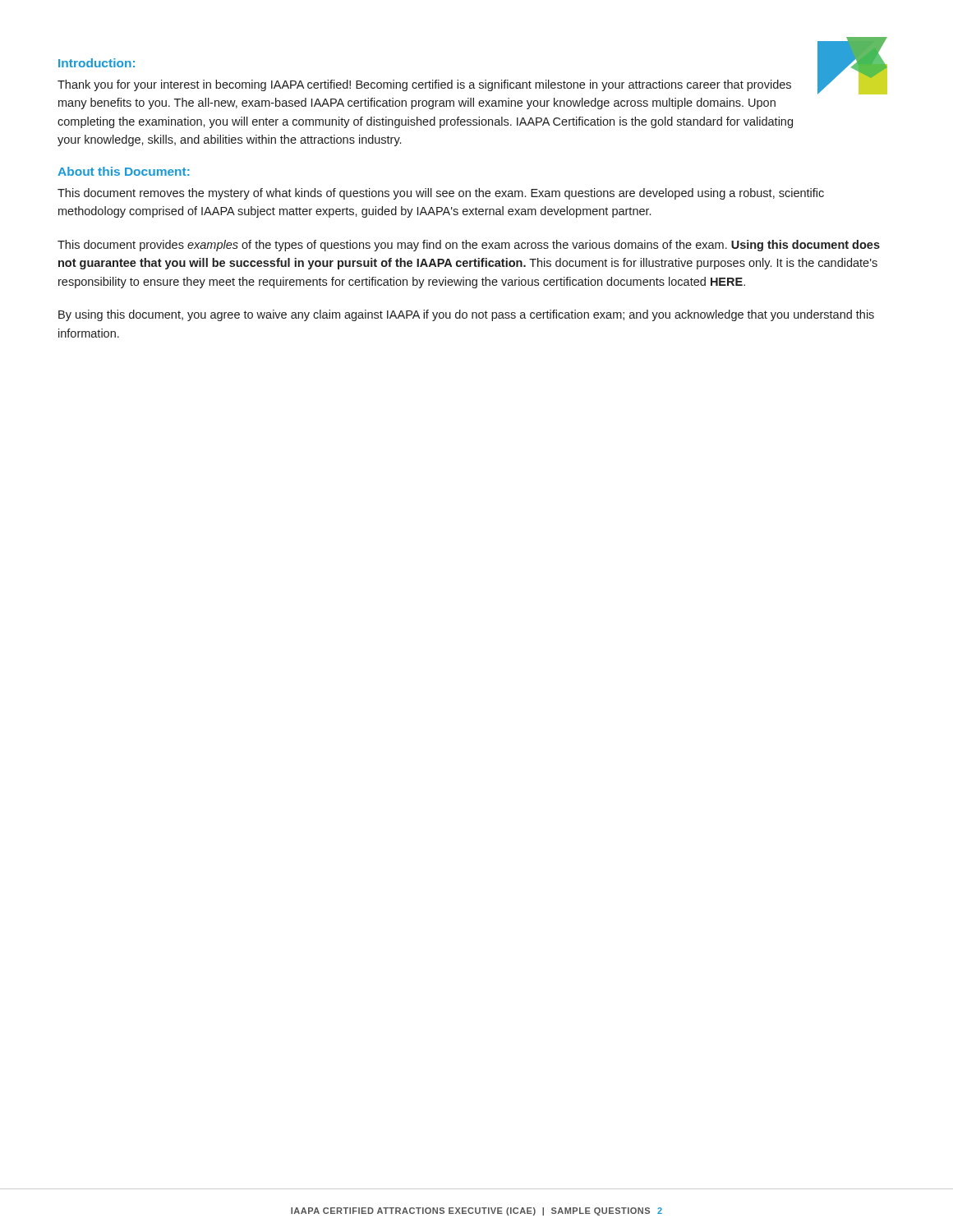The width and height of the screenshot is (953, 1232).
Task: Where is the passage that starts "This document provides"?
Action: pos(469,263)
